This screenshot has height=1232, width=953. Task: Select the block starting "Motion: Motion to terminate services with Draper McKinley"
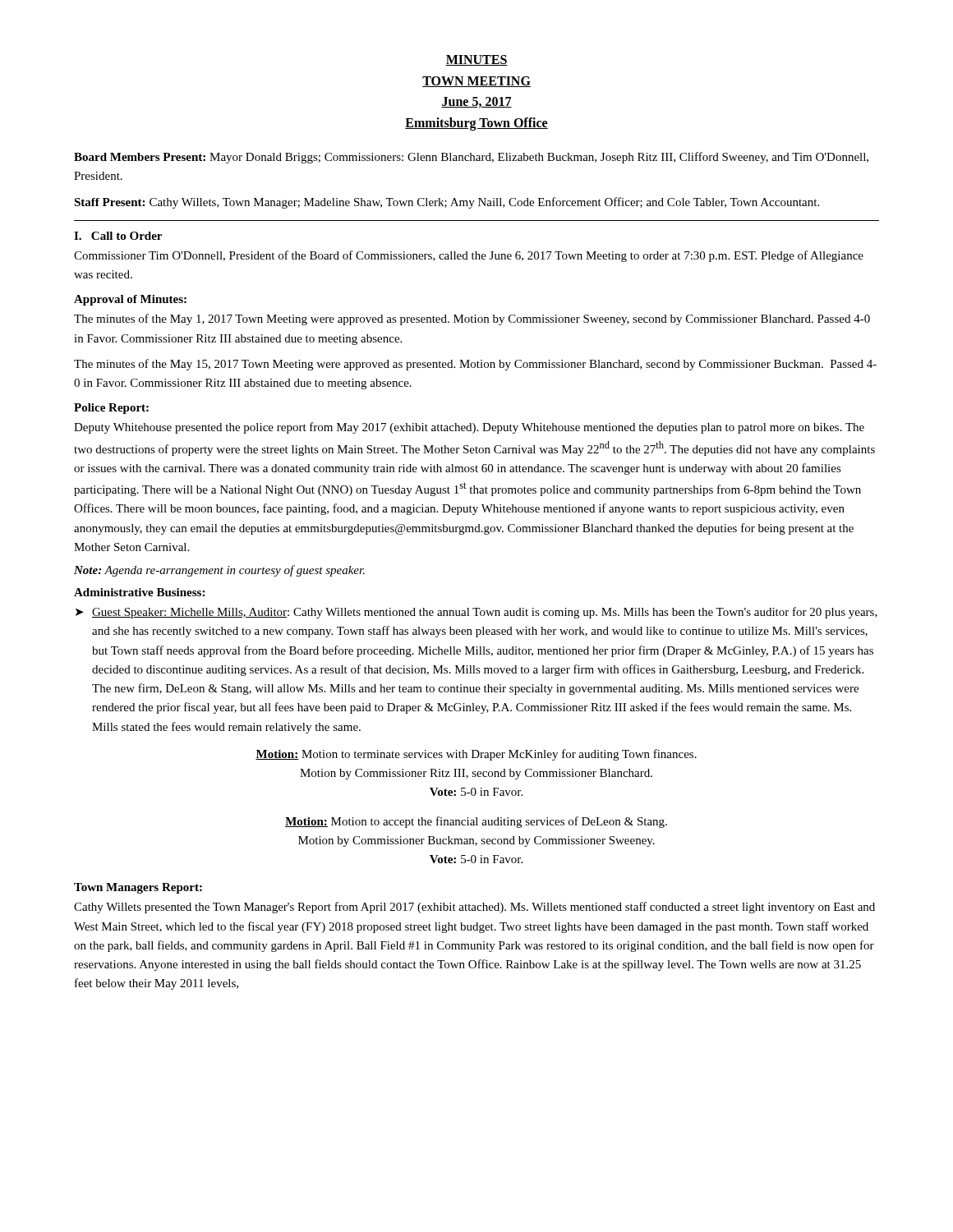[x=476, y=773]
